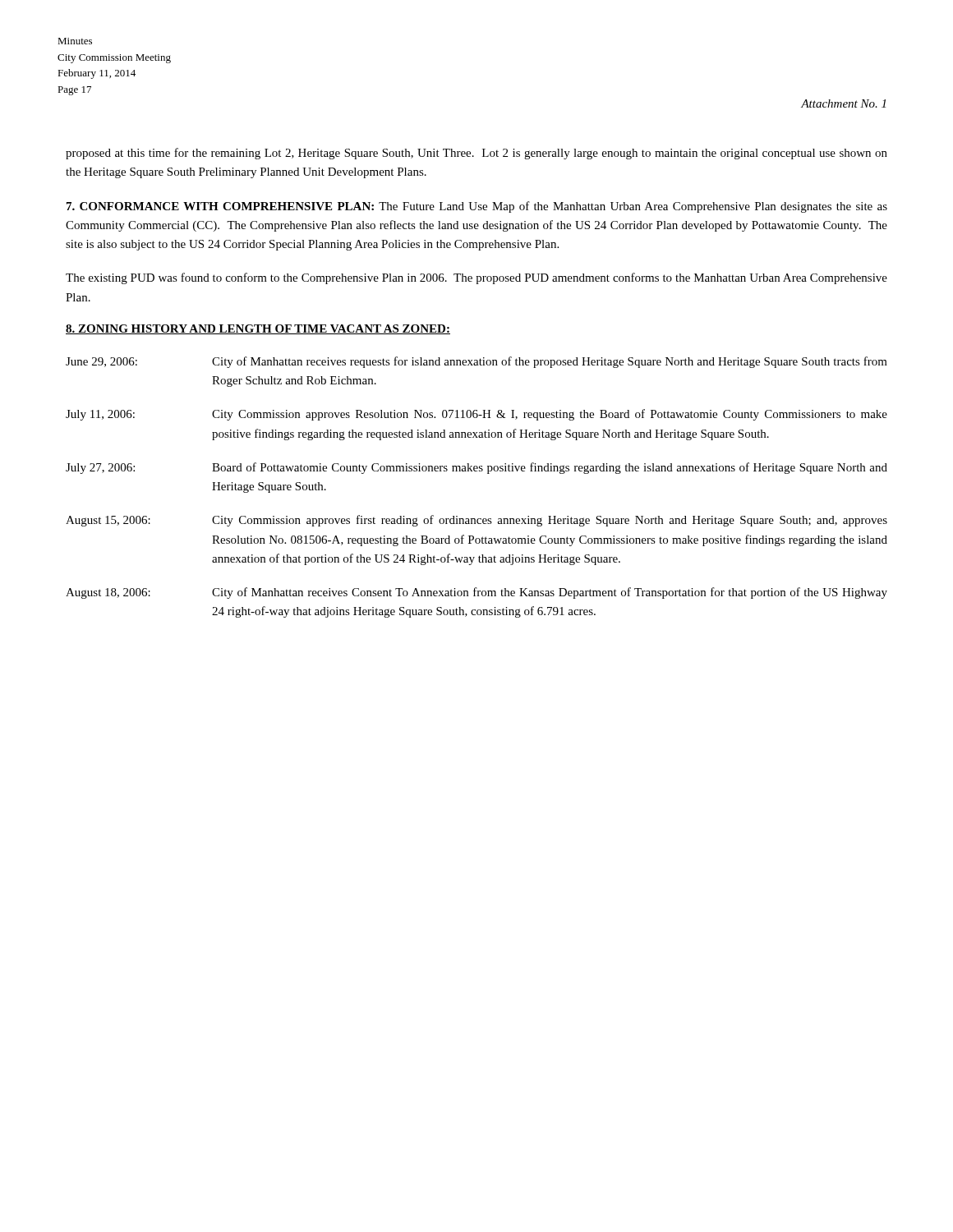Find "Attachment No. 1" on this page
Screen dimensions: 1232x953
point(844,103)
